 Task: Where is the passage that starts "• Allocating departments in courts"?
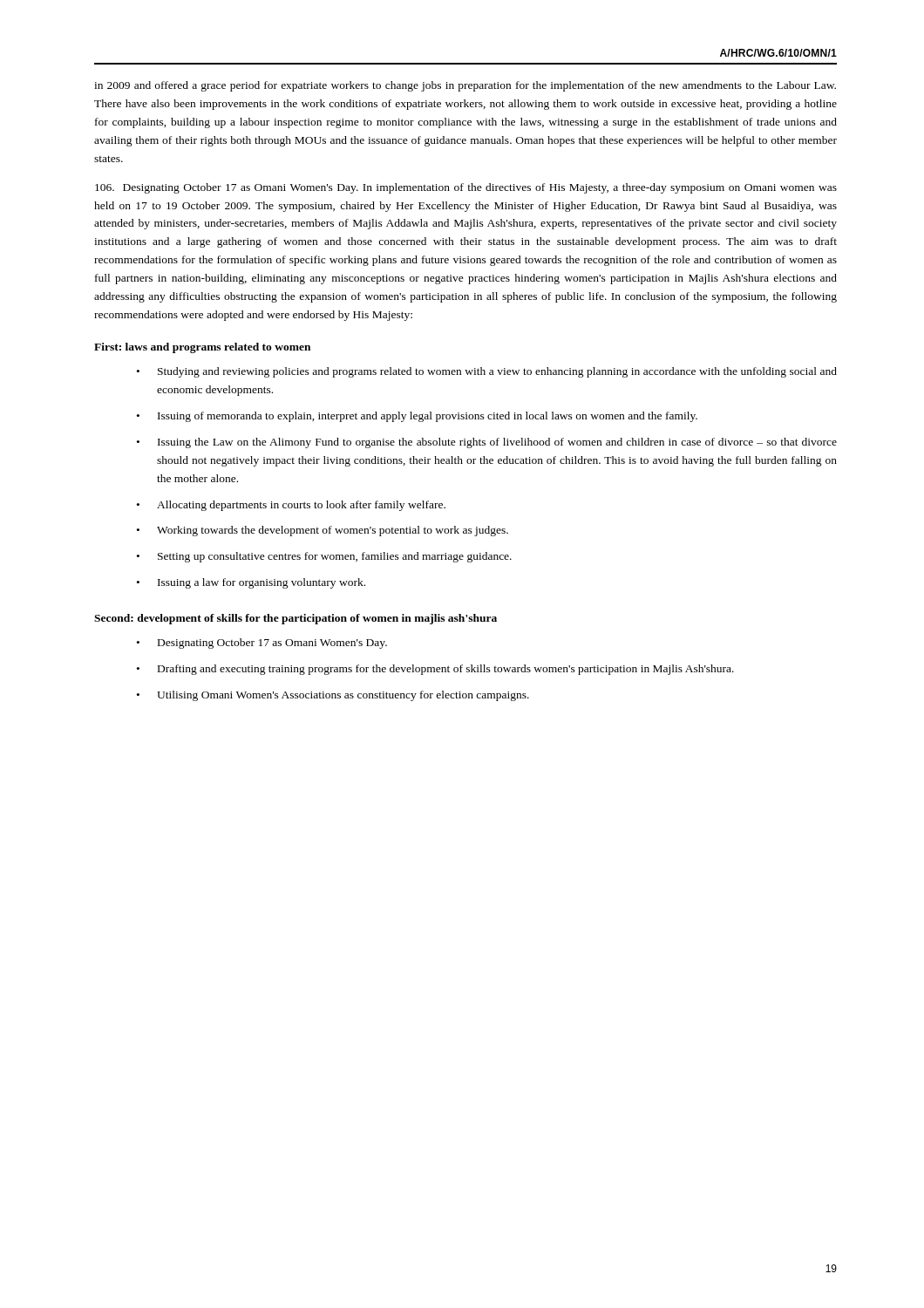291,506
